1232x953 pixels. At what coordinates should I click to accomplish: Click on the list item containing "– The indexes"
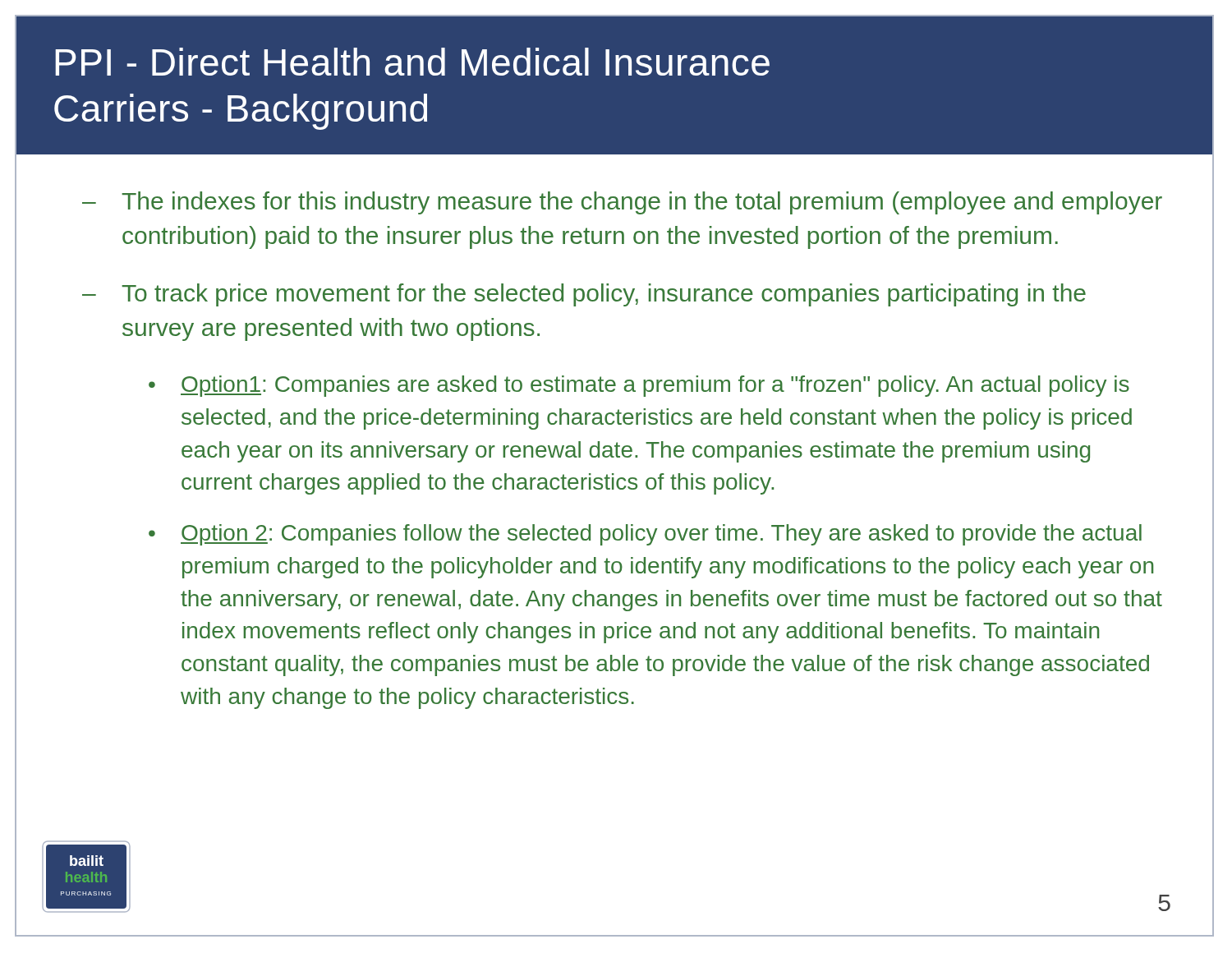(x=623, y=219)
